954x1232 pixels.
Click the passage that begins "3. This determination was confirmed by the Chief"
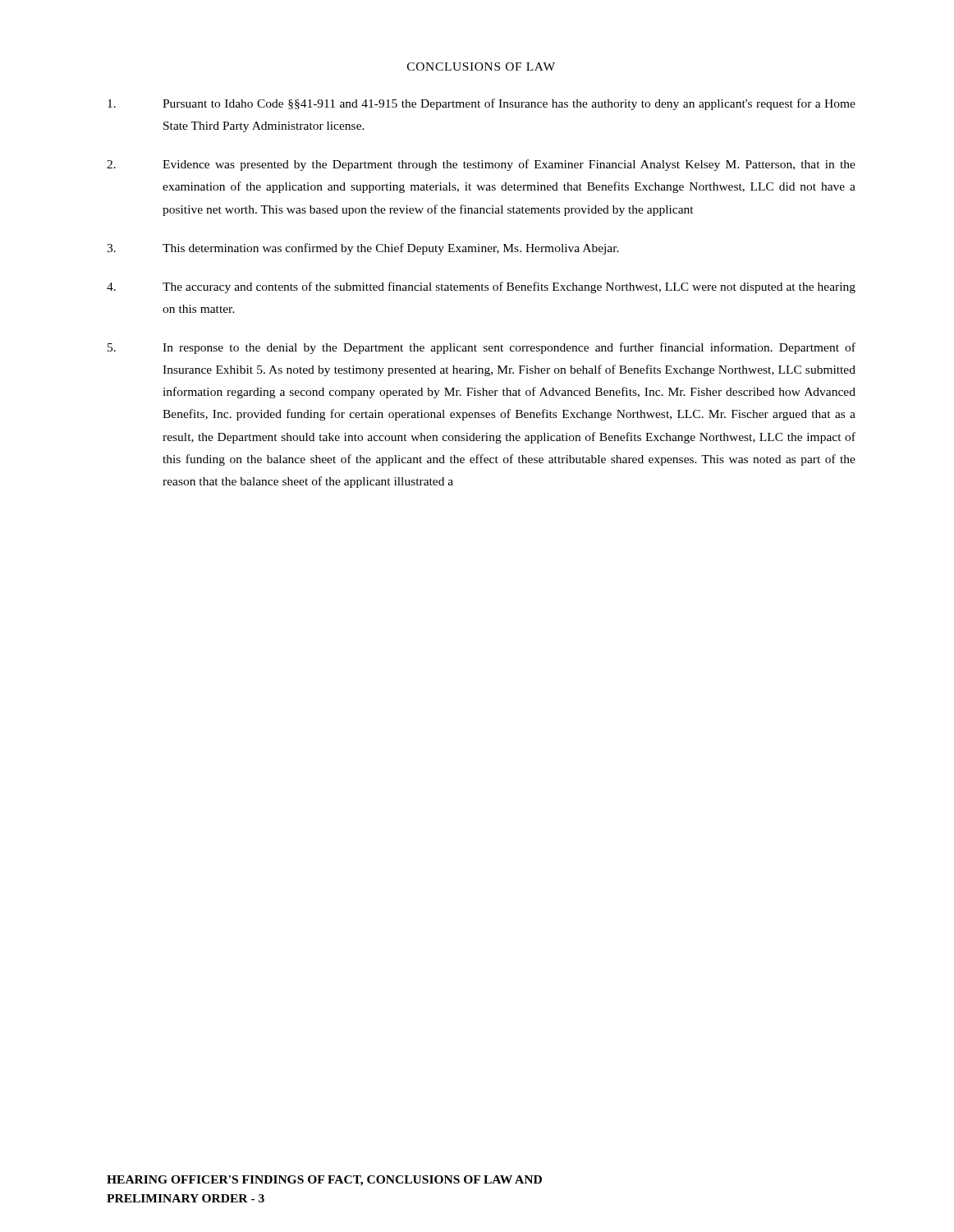(x=481, y=247)
